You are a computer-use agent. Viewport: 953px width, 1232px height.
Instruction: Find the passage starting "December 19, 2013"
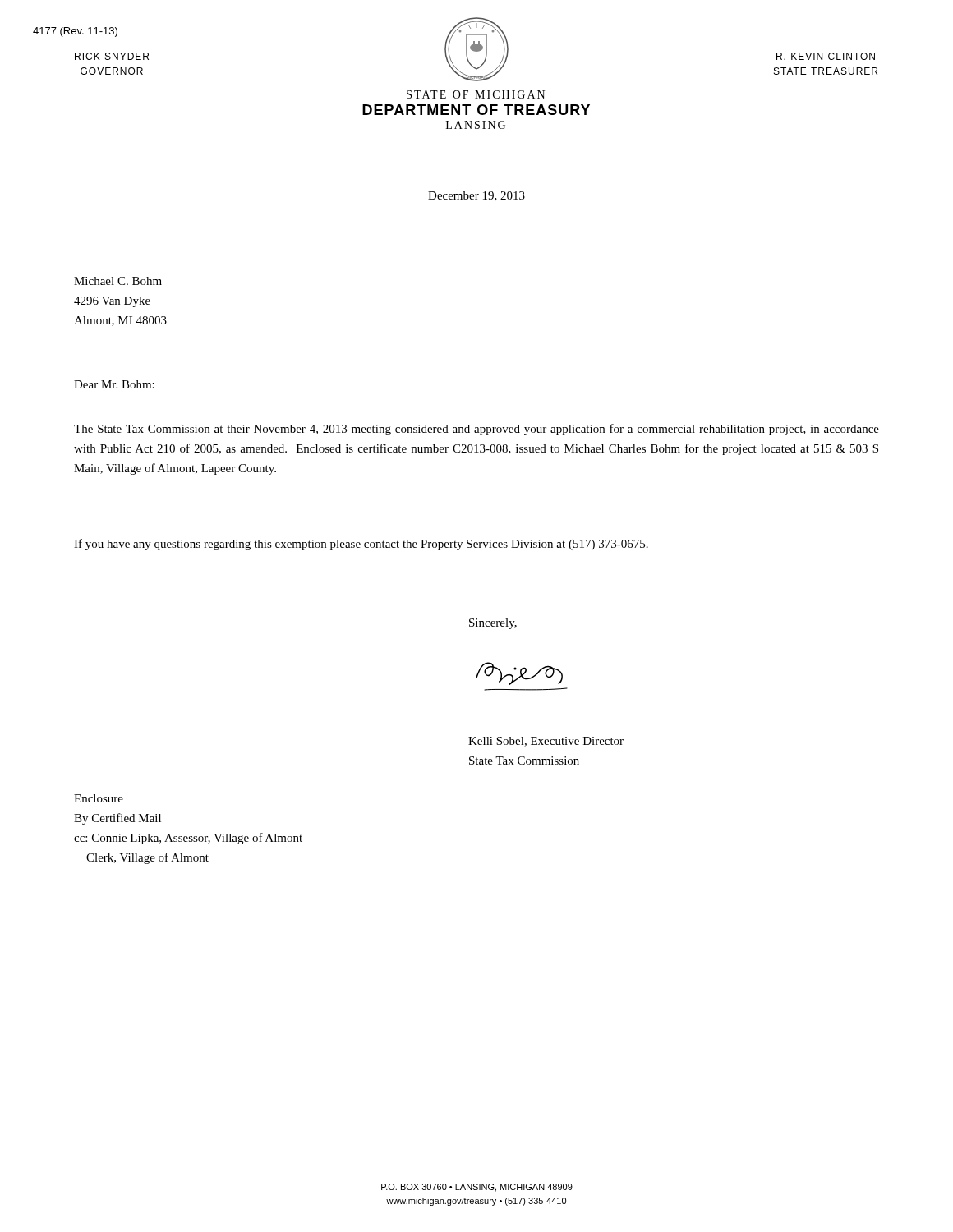tap(476, 195)
